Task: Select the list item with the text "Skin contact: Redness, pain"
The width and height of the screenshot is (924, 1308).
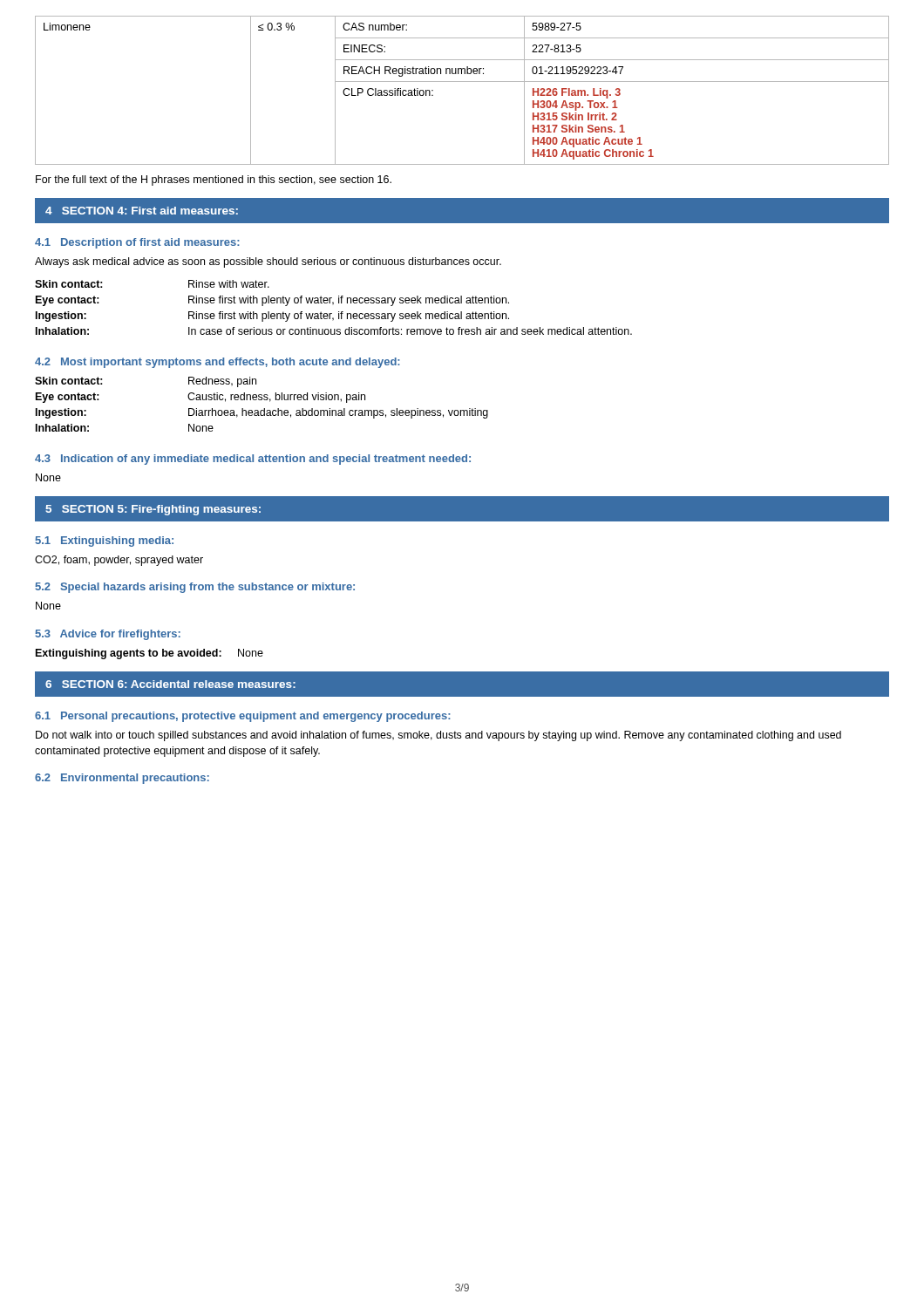Action: click(x=70, y=383)
